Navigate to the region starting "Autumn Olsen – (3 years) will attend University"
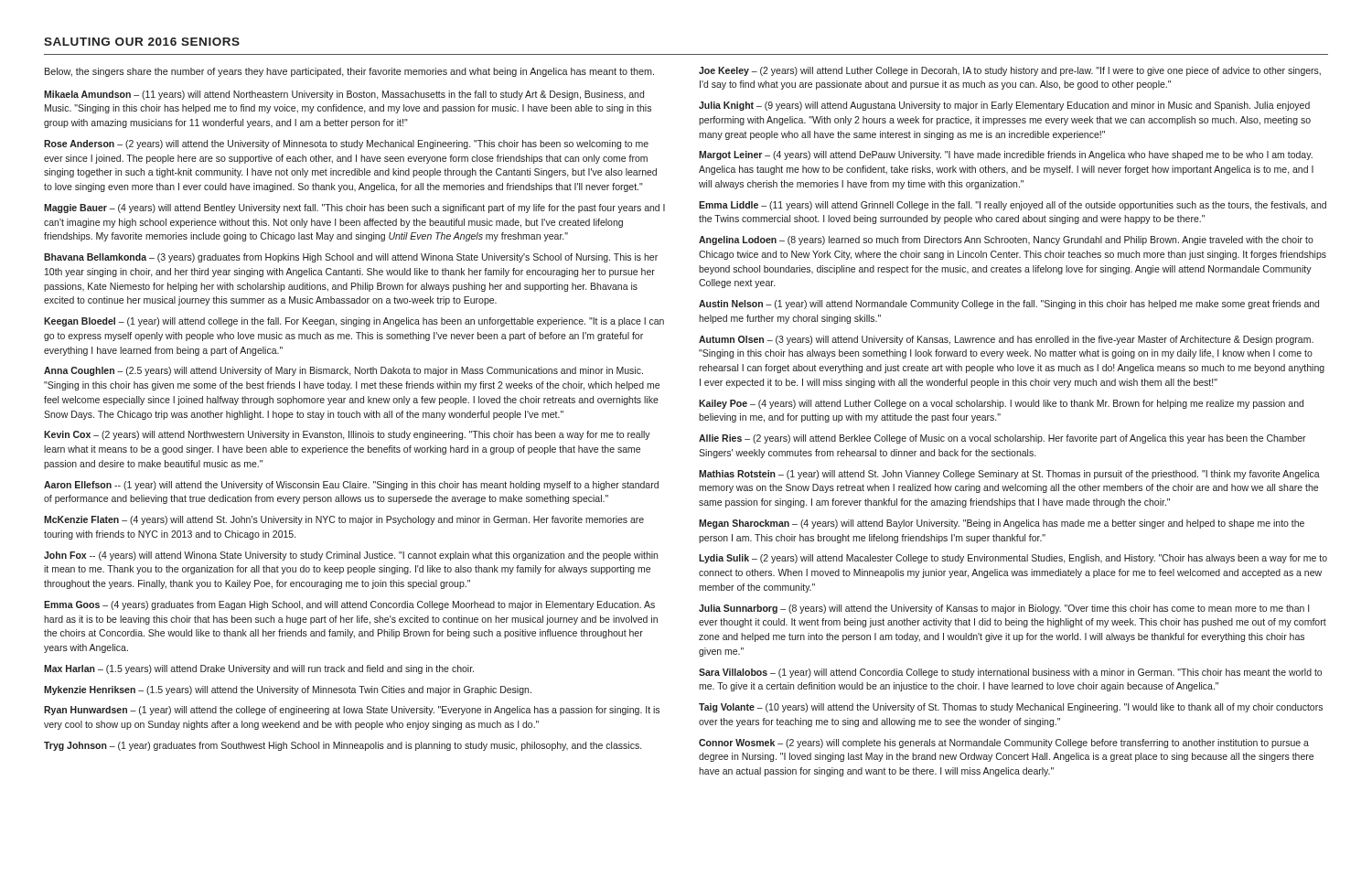1372x888 pixels. click(x=1012, y=360)
